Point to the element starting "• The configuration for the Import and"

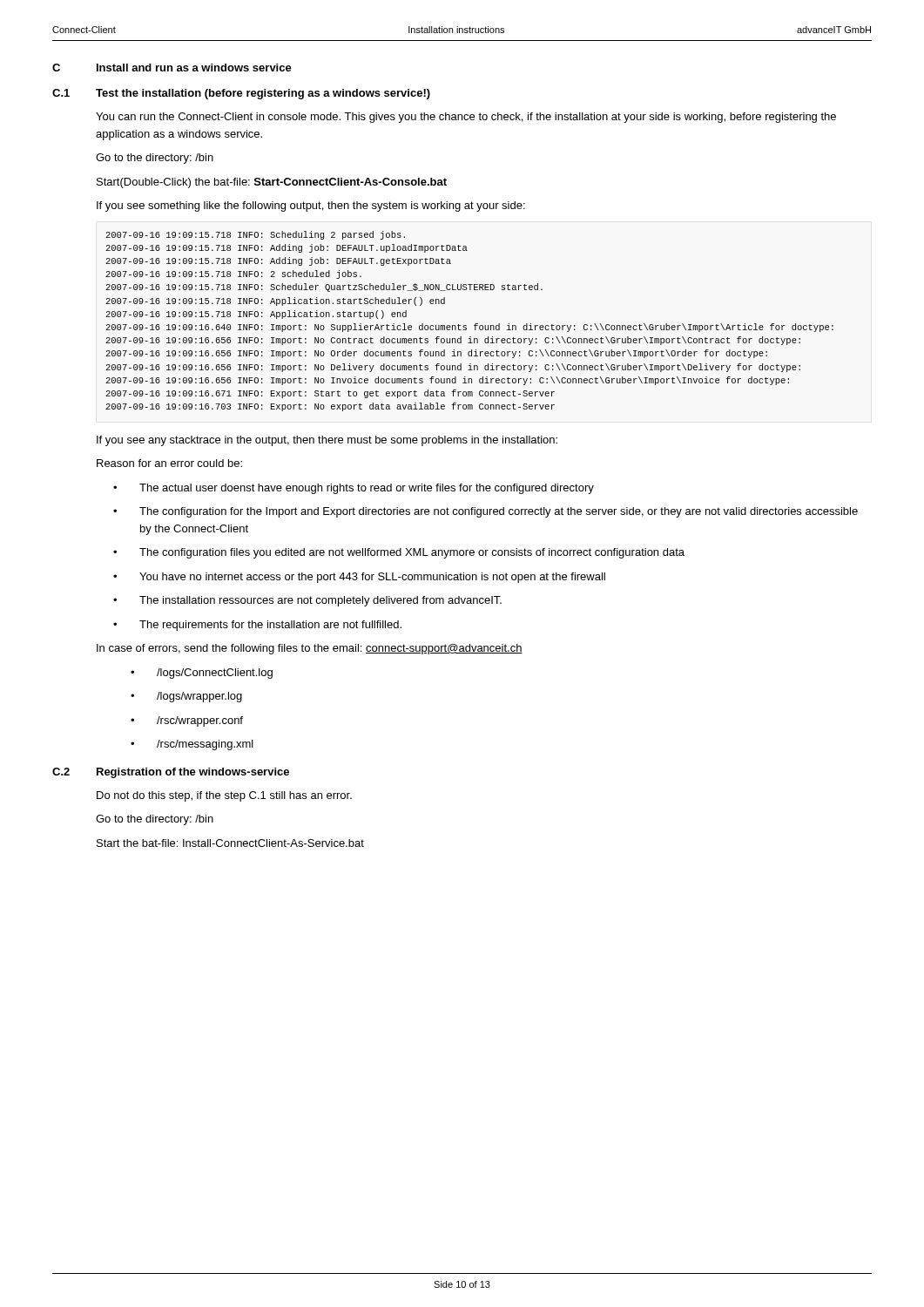coord(484,520)
